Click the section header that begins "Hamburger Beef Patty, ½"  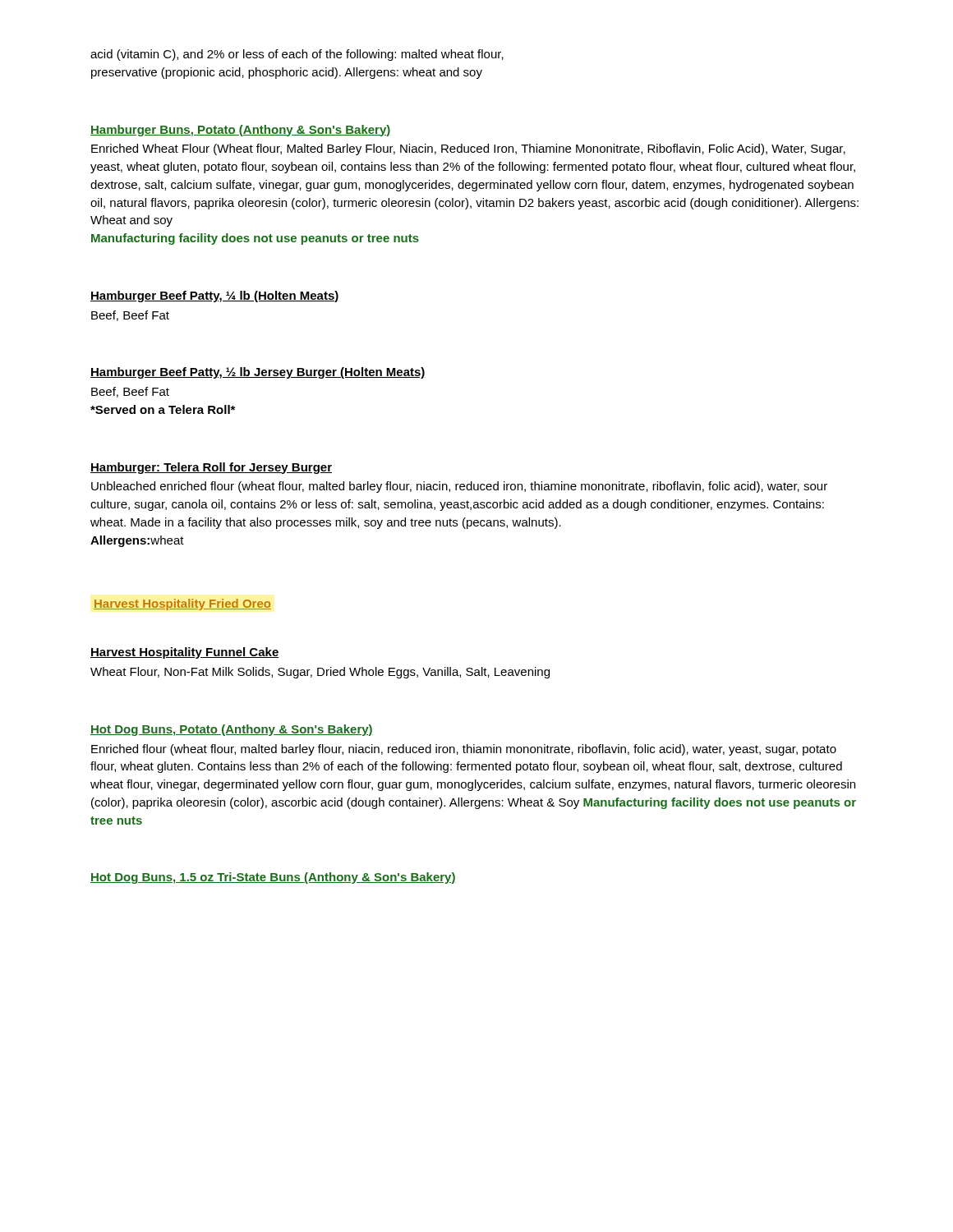[258, 372]
